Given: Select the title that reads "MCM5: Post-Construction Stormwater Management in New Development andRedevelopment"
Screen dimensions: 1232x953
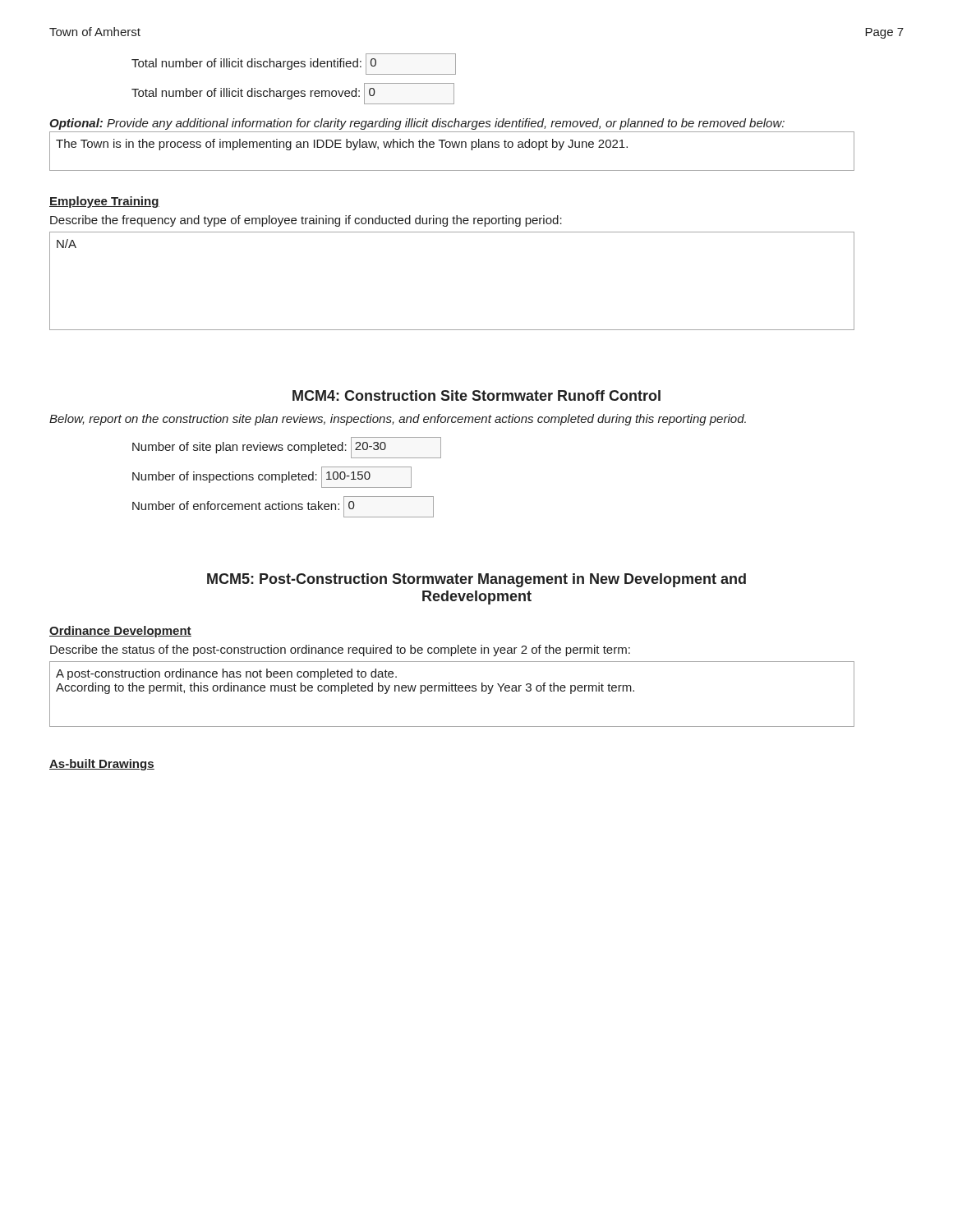Looking at the screenshot, I should 476,588.
